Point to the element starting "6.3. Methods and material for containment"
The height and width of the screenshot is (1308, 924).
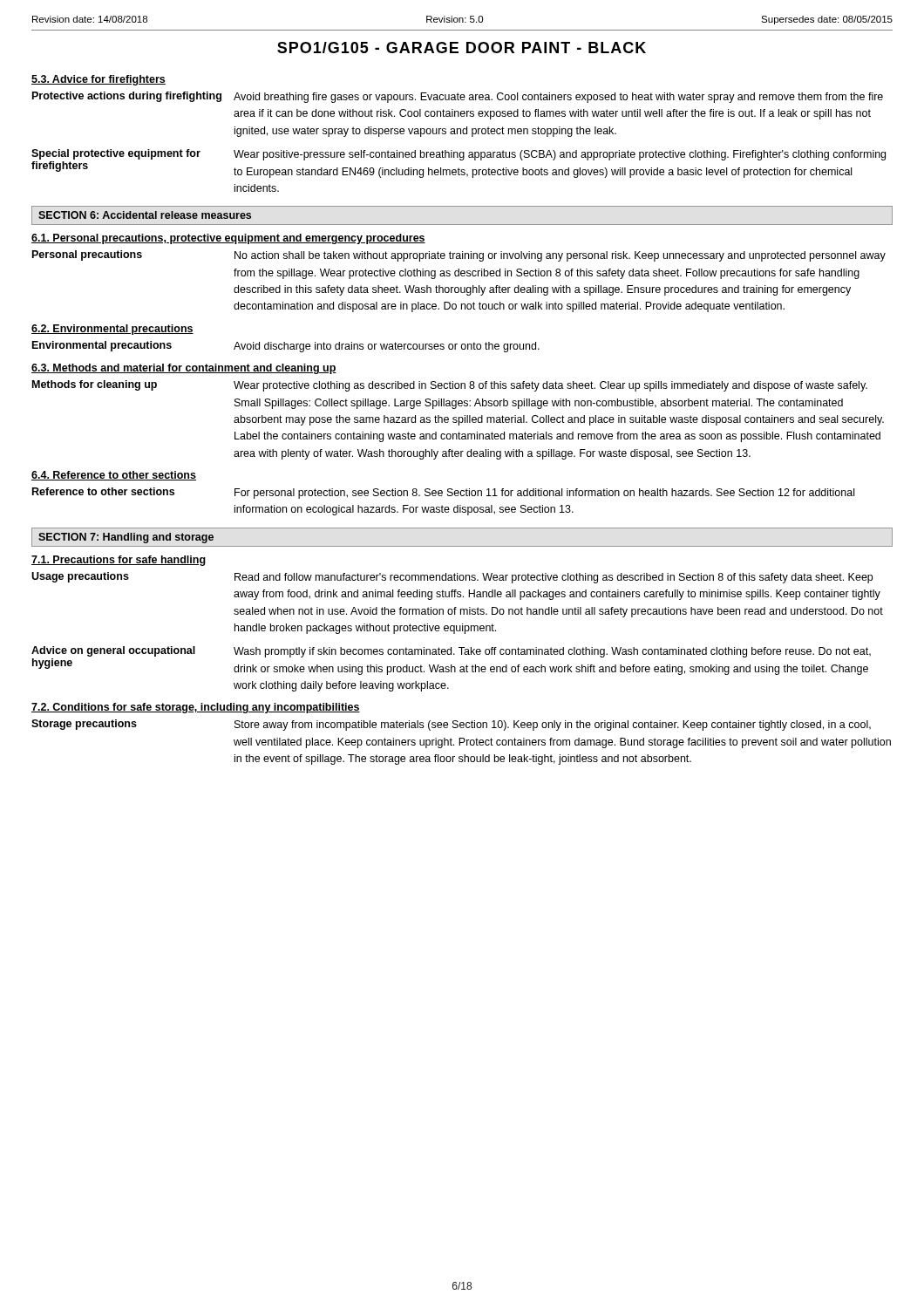point(184,368)
